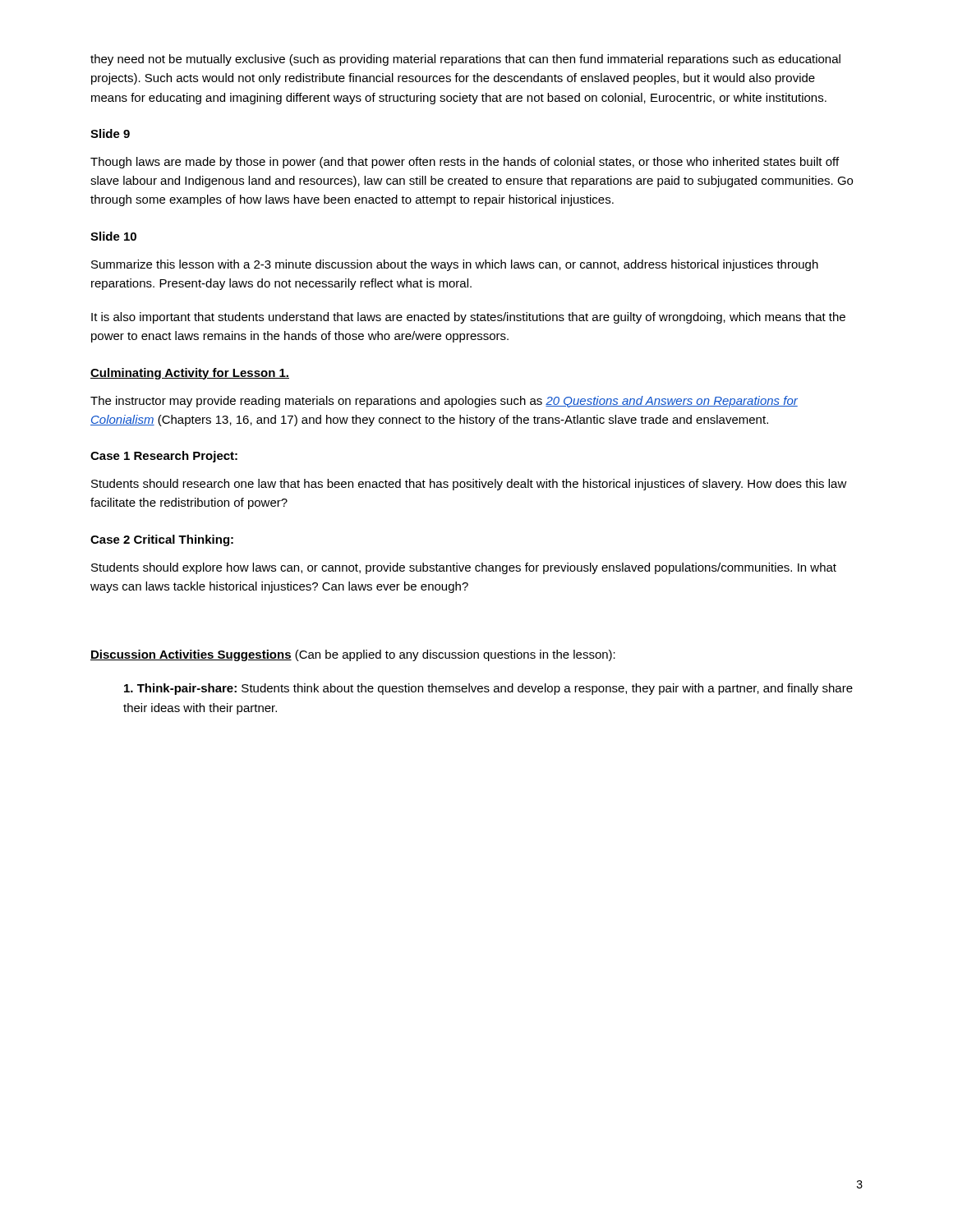Click on the section header that says "Slide 9"

[x=110, y=133]
